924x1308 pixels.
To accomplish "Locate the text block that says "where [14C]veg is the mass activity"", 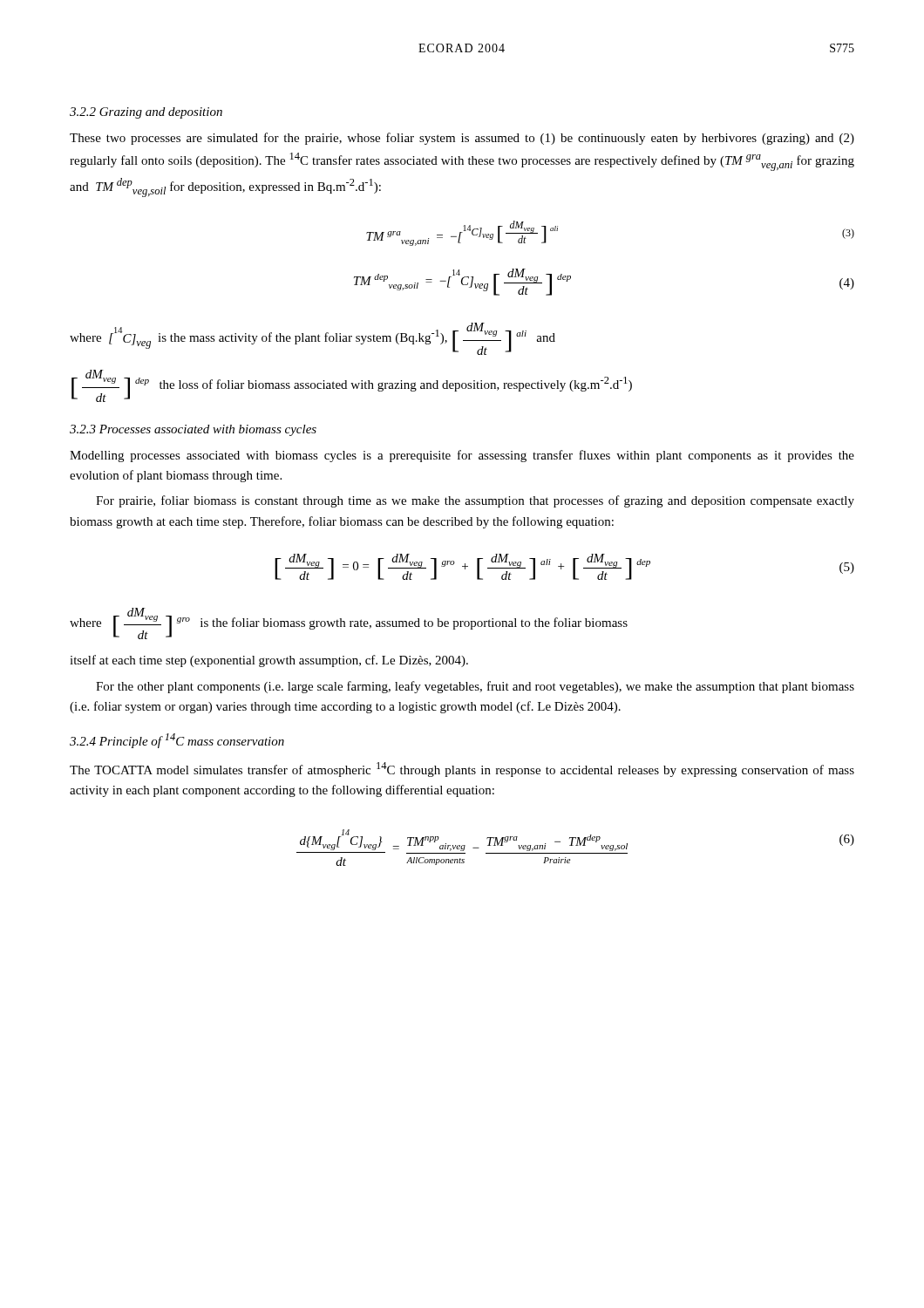I will coord(312,339).
